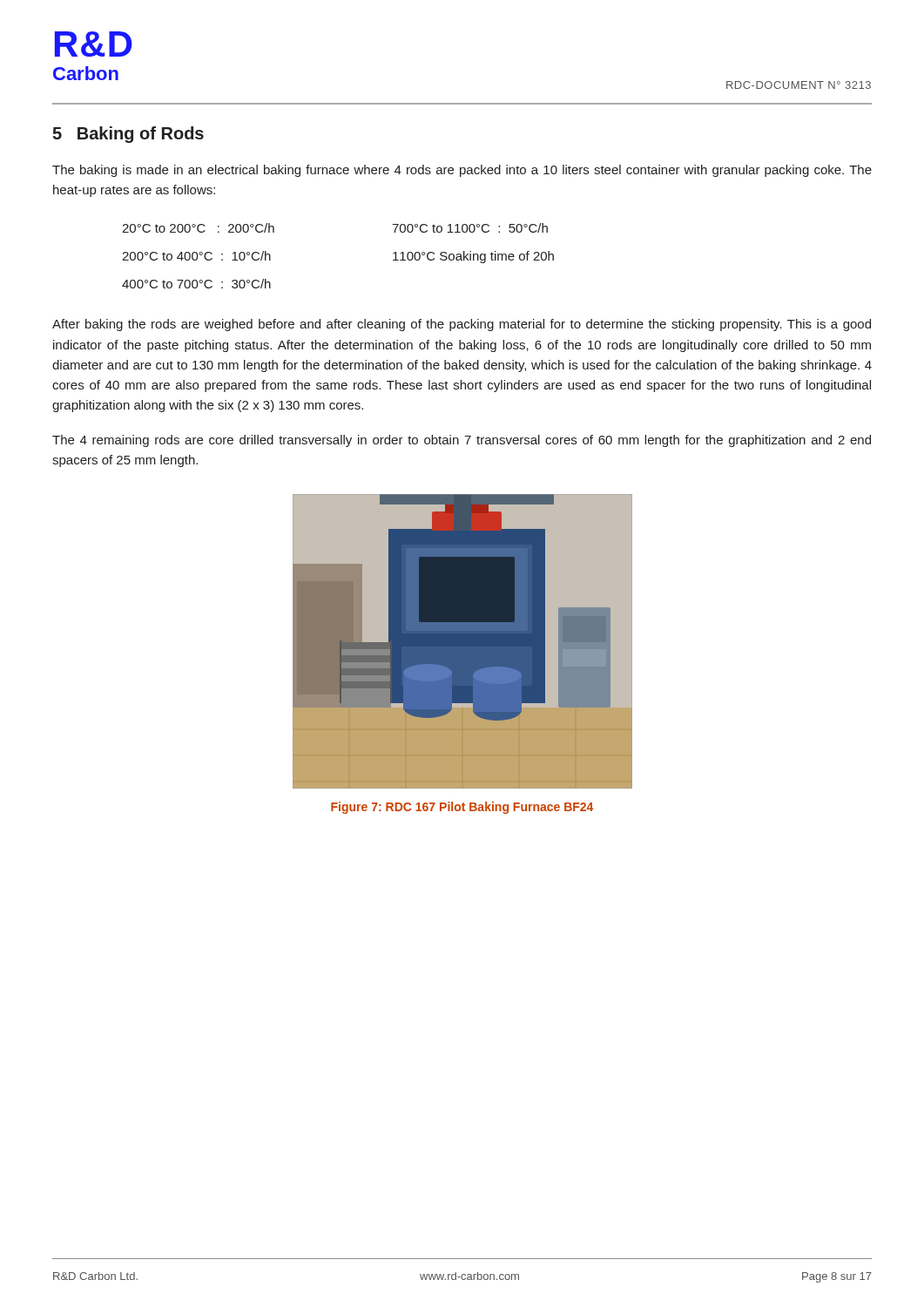Viewport: 924px width, 1307px height.
Task: Point to "700°C to 1100°C : 50°C/h"
Action: pyautogui.click(x=470, y=227)
